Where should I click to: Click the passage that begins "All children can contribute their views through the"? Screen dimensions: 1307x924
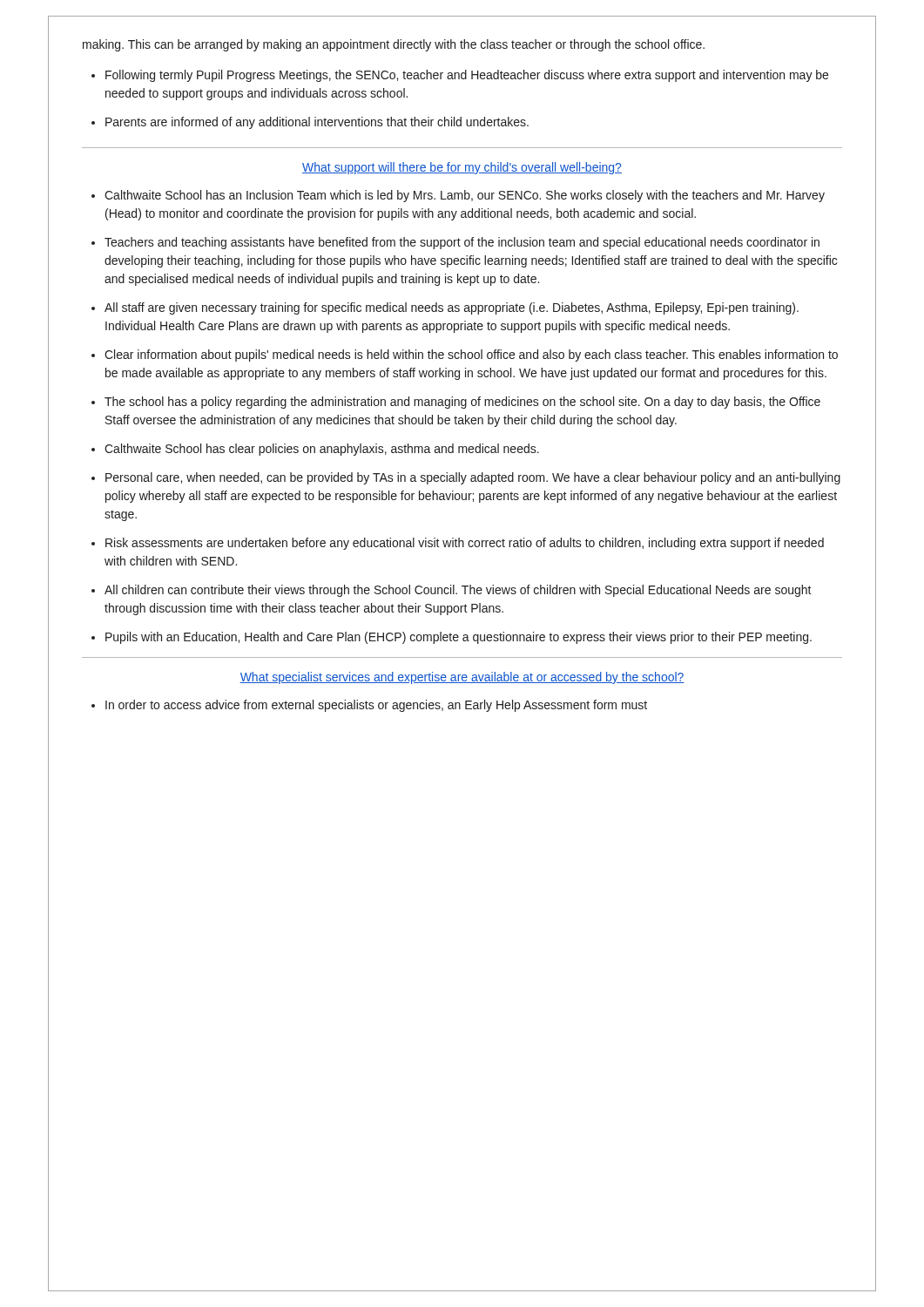point(458,599)
